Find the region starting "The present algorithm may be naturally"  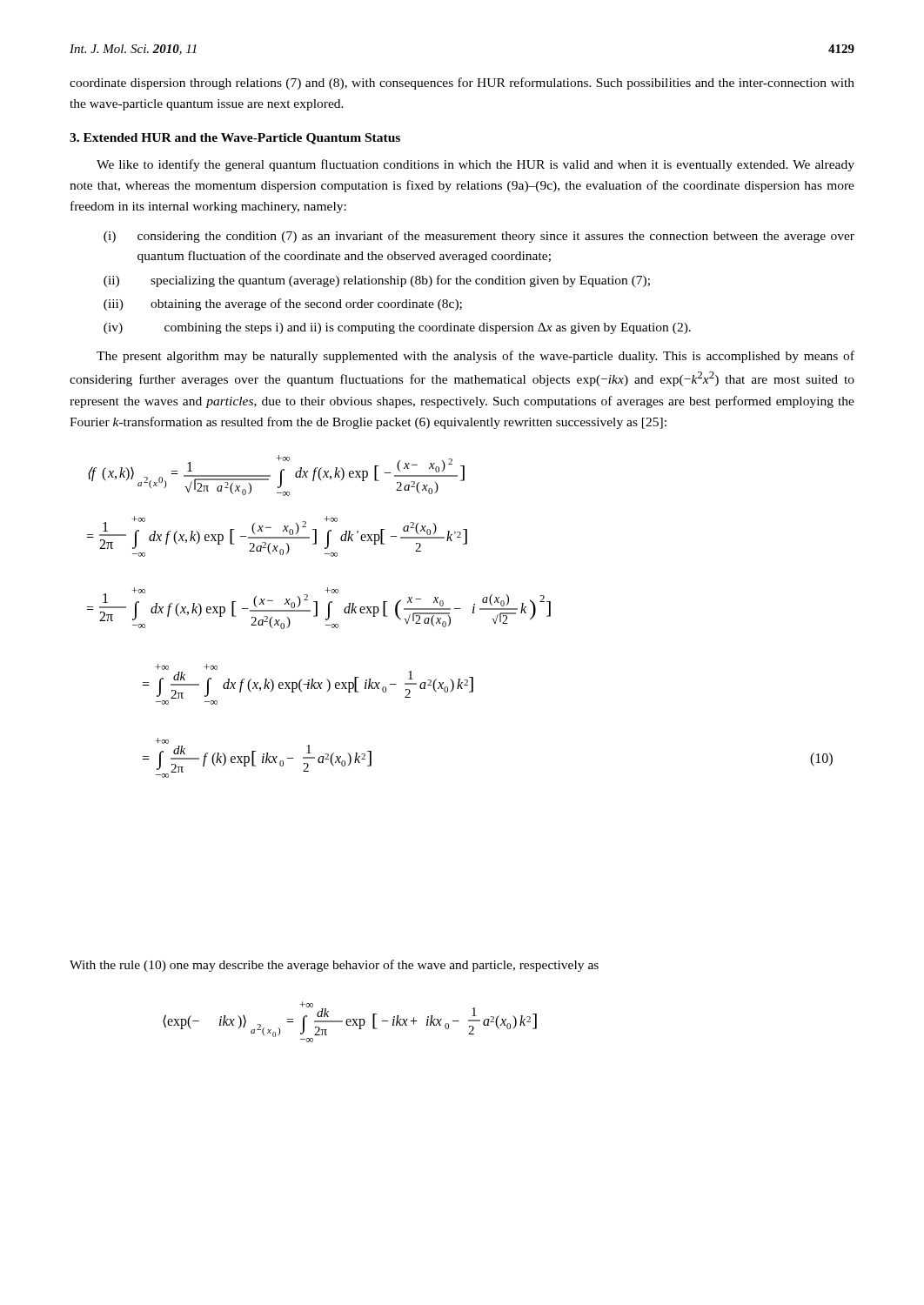click(462, 389)
